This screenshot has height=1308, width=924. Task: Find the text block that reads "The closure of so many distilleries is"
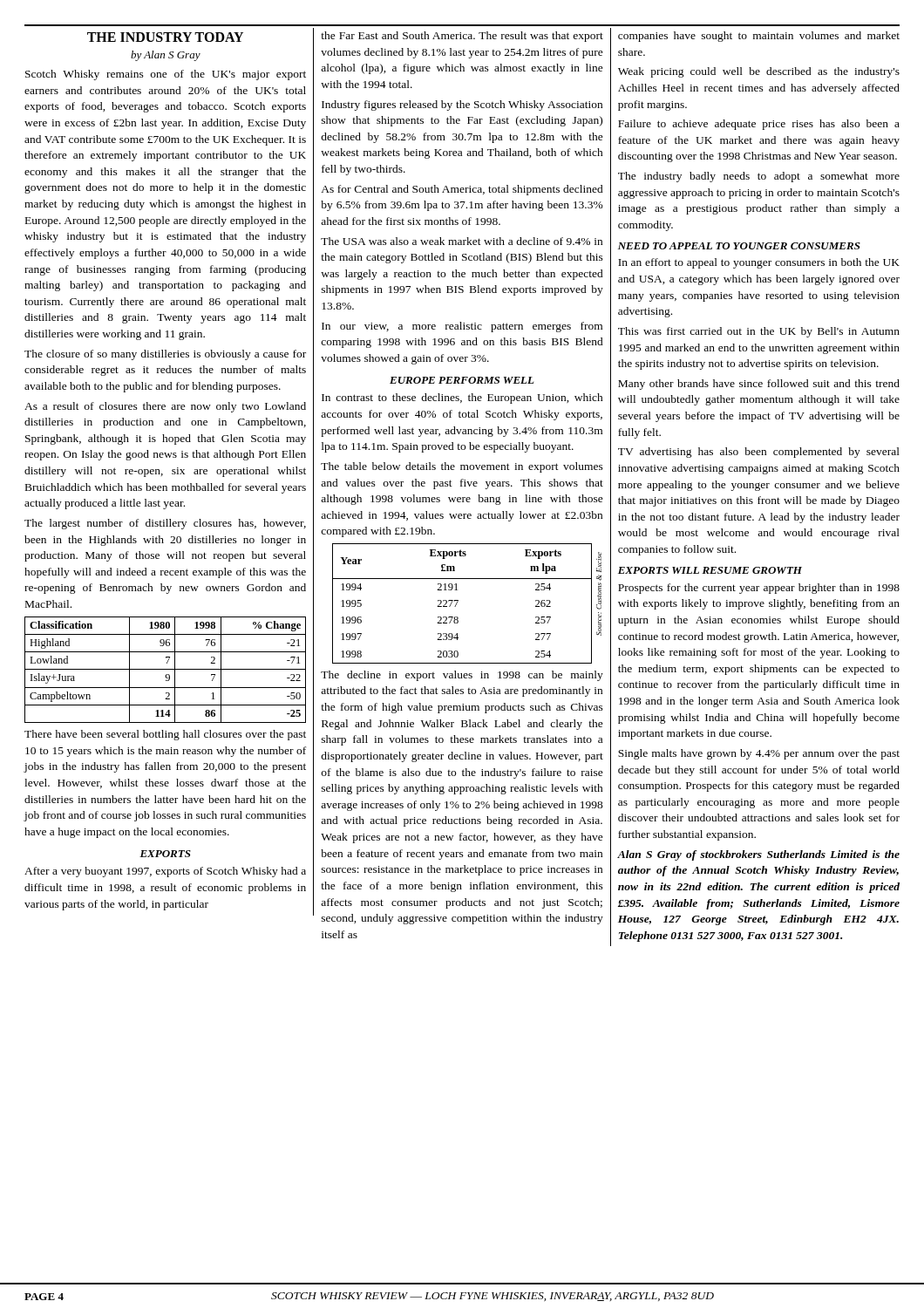tap(165, 370)
